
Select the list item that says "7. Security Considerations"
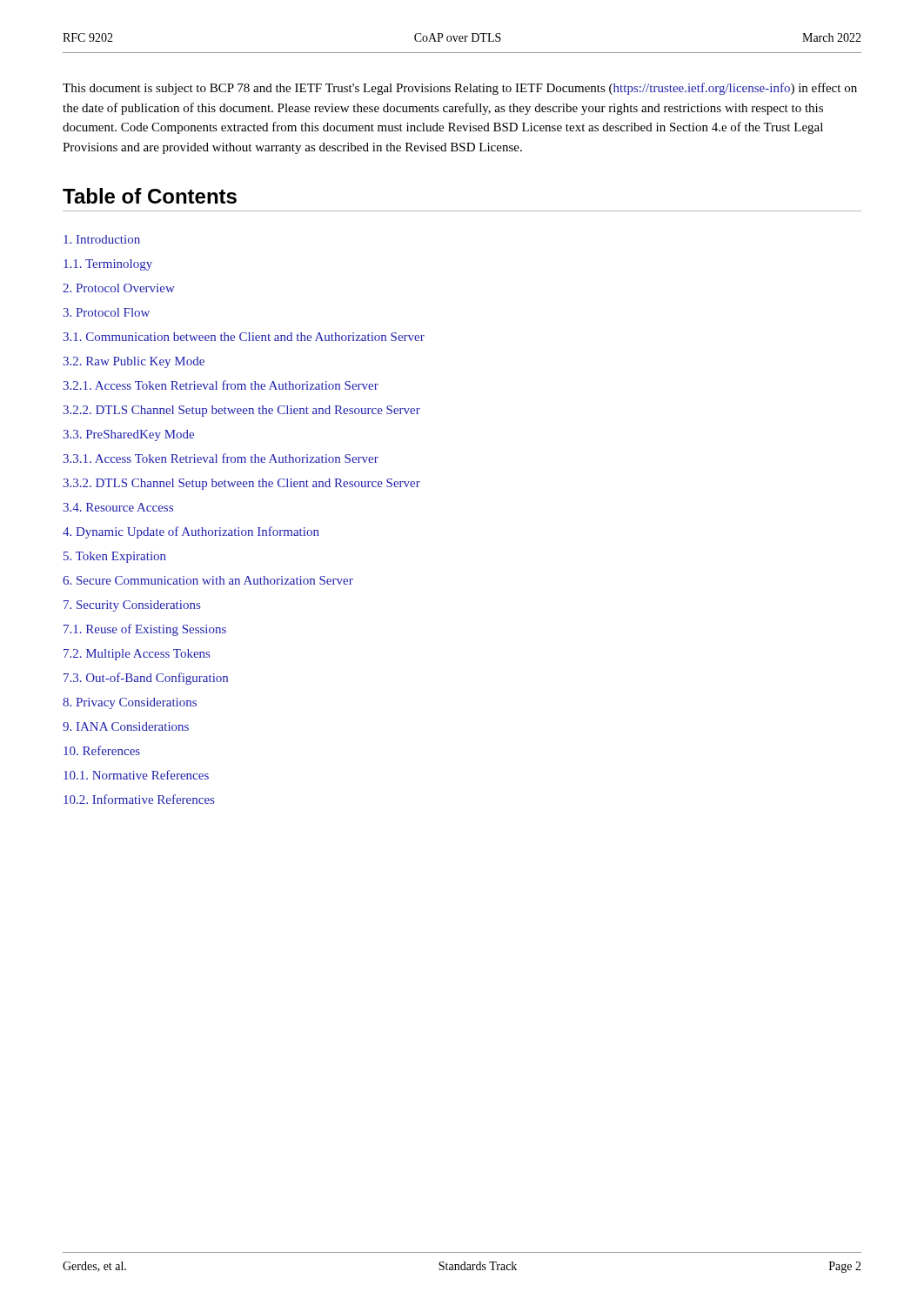point(132,605)
